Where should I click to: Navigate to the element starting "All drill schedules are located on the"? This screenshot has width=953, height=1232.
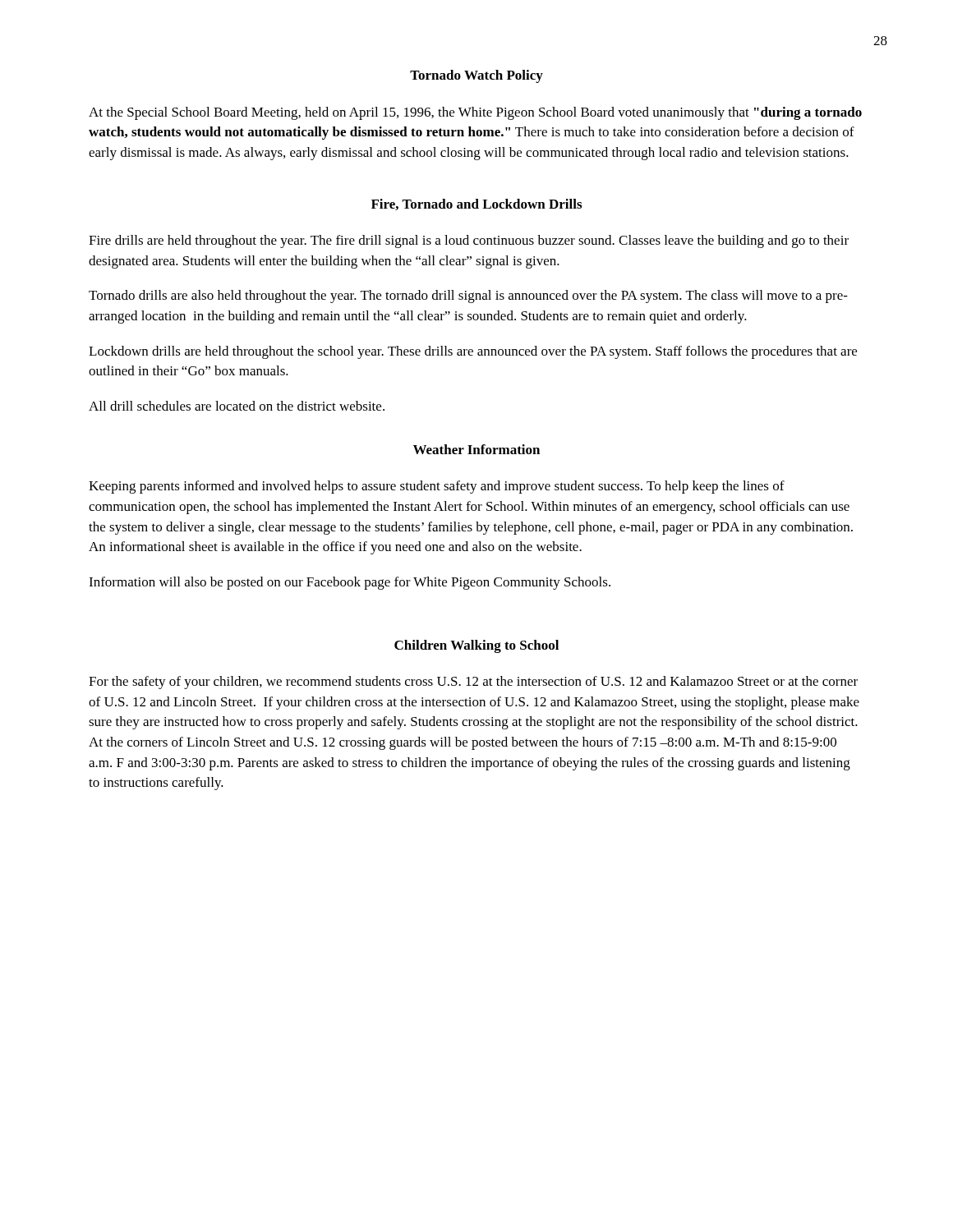pyautogui.click(x=237, y=406)
